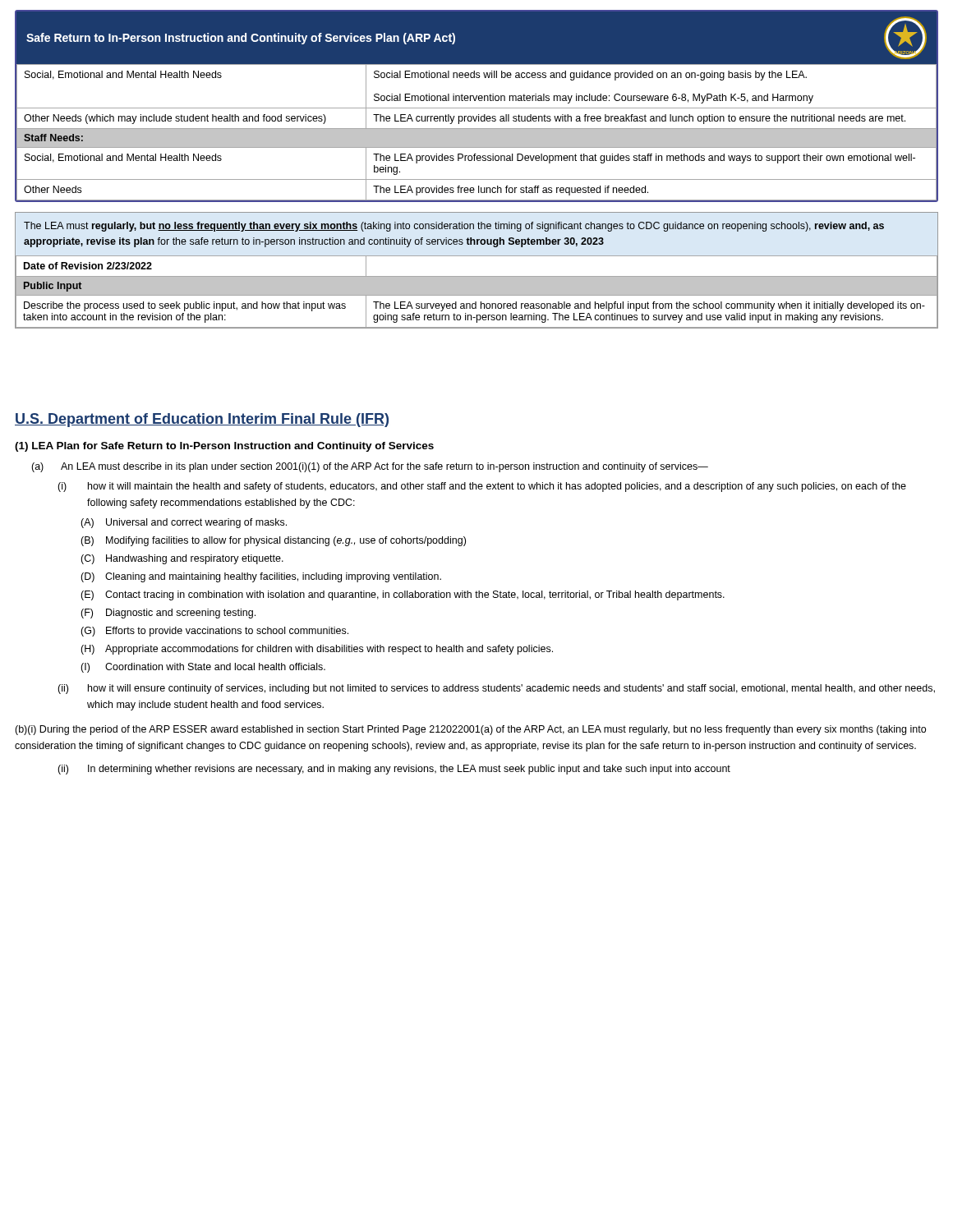Select the element starting "(H) Appropriate accommodations for children with"
This screenshot has height=1232, width=953.
click(x=509, y=649)
